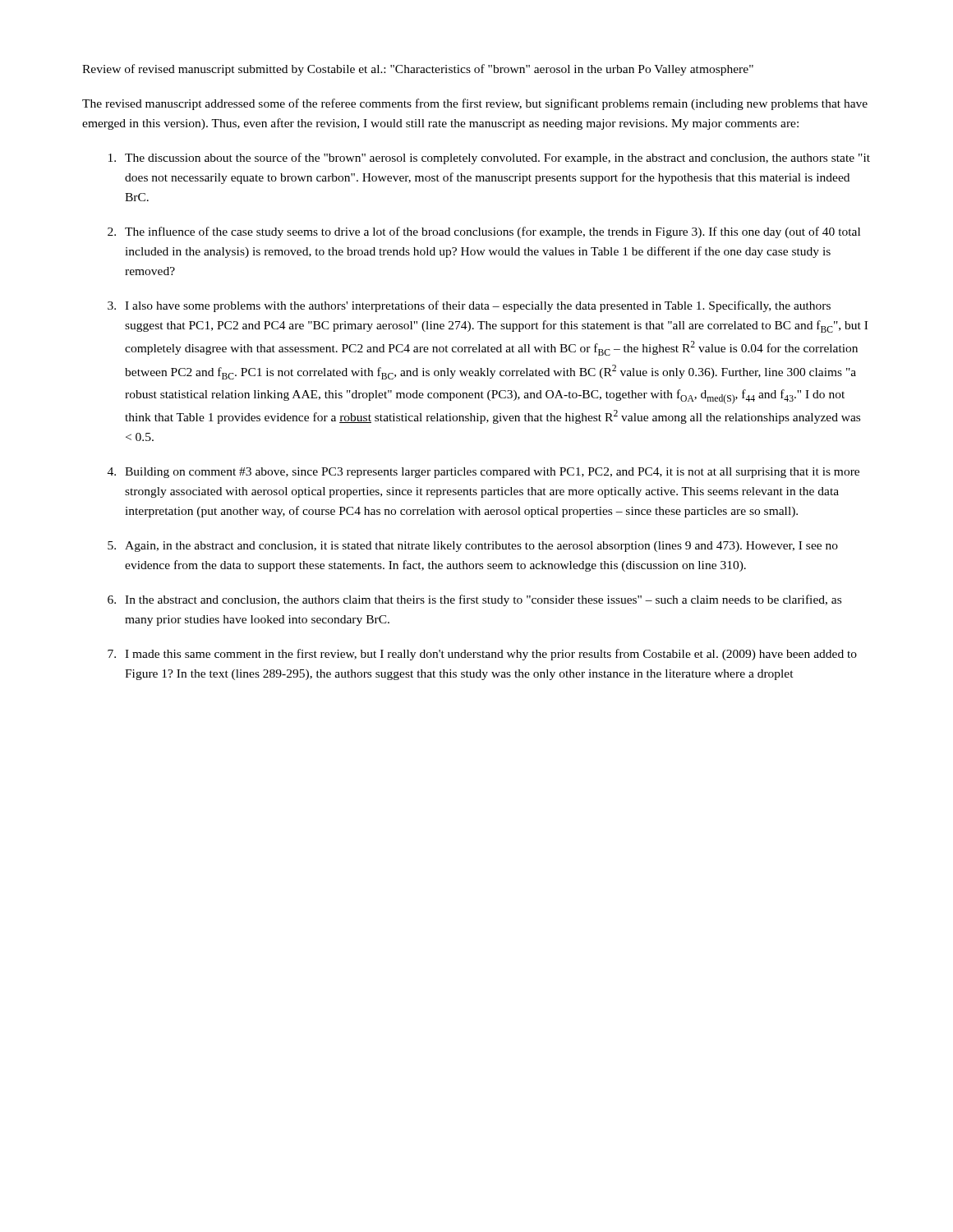The height and width of the screenshot is (1232, 953).
Task: Find the block on this page that starts "The discussion about the source"
Action: 476,177
